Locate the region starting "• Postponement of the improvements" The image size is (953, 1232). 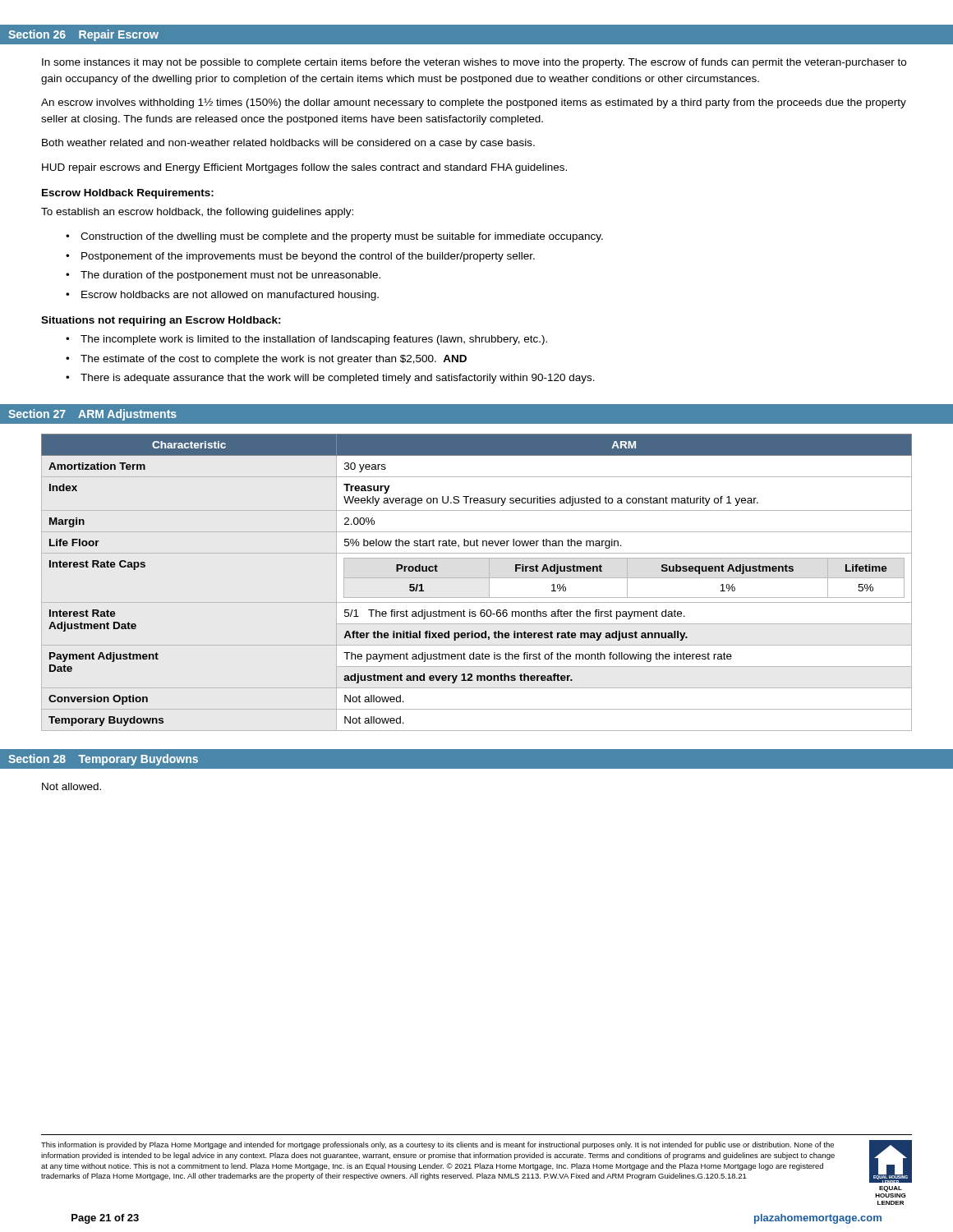pyautogui.click(x=301, y=256)
